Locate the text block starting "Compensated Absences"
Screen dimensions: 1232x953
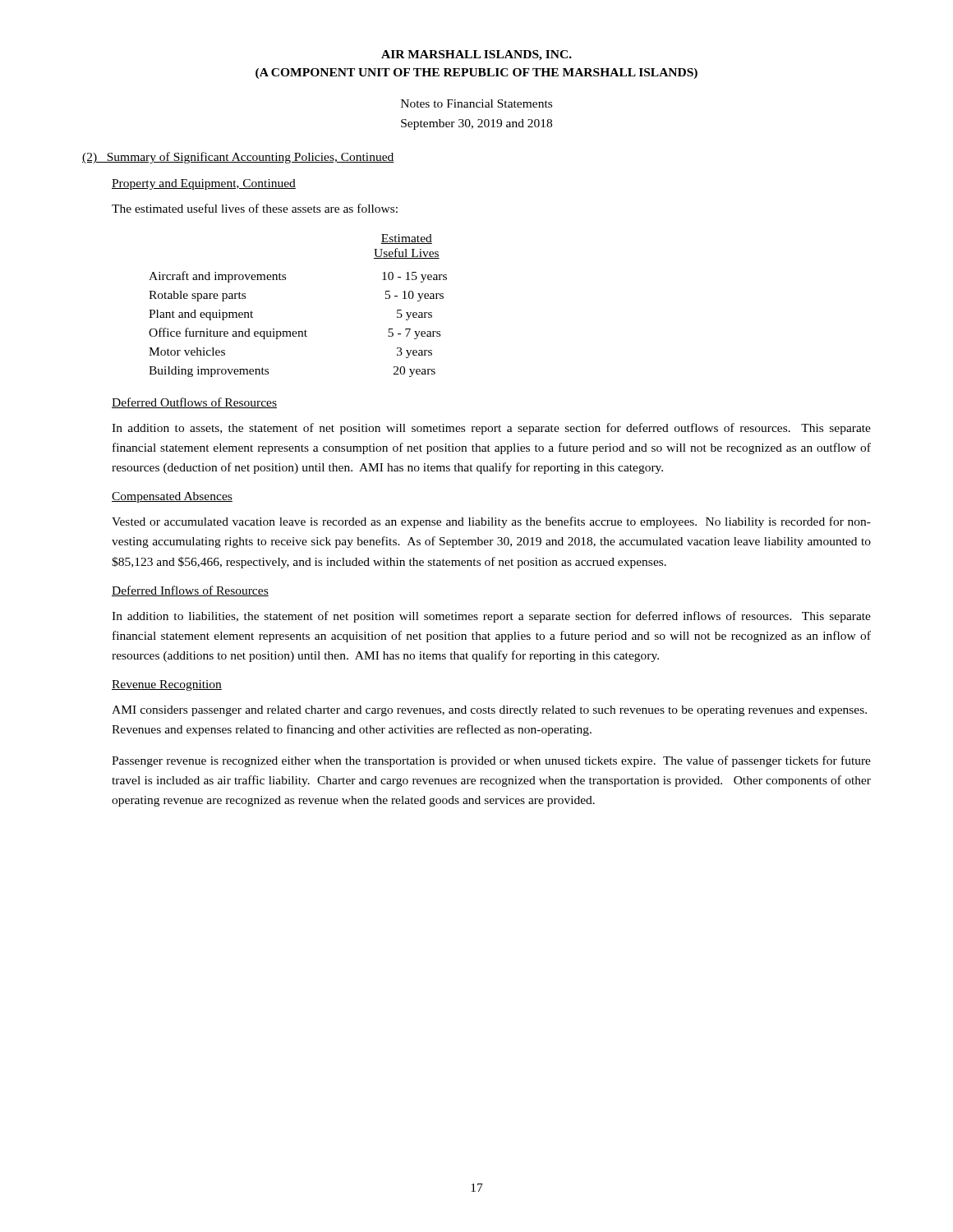(172, 496)
